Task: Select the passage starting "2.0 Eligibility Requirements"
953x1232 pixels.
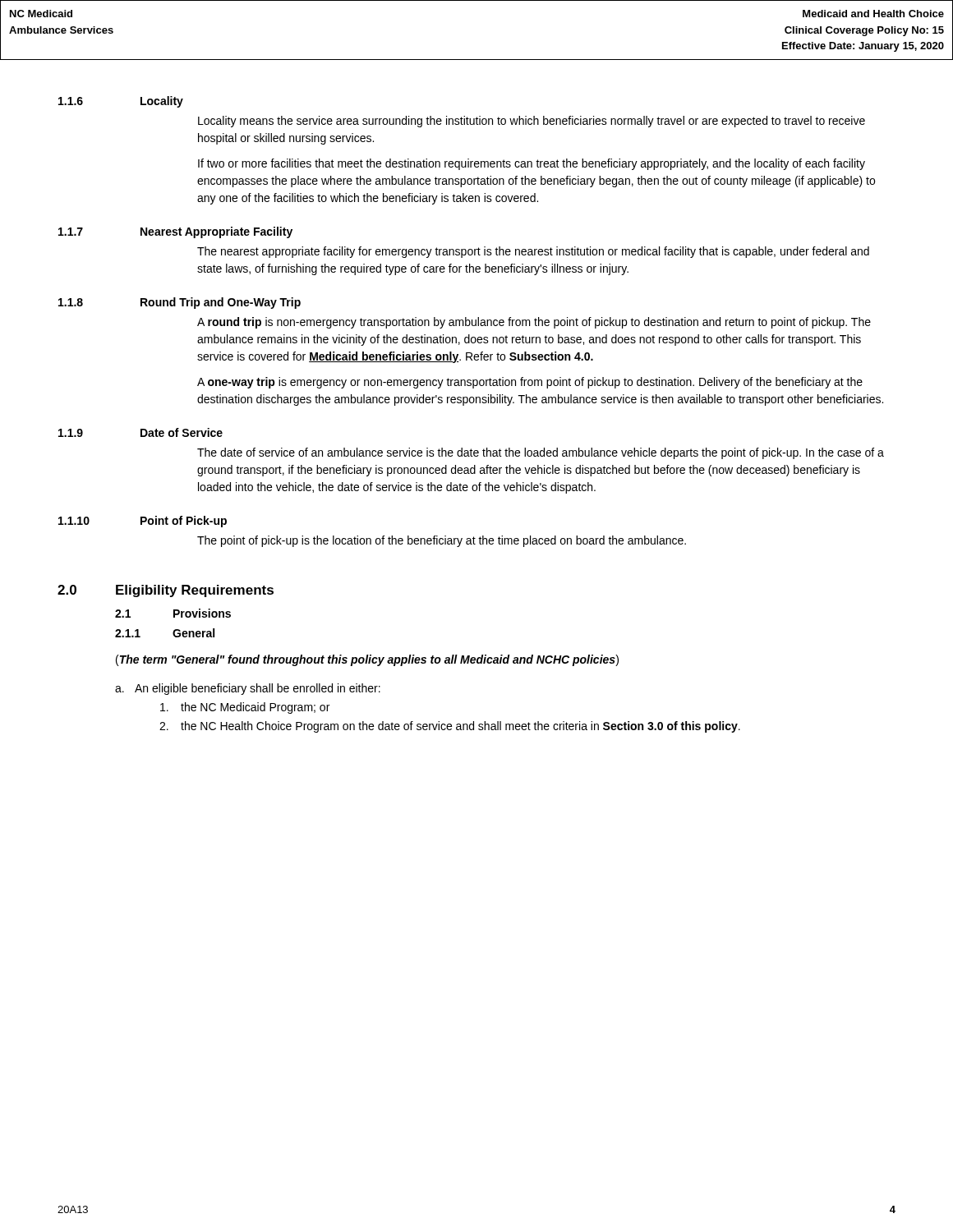Action: point(166,591)
